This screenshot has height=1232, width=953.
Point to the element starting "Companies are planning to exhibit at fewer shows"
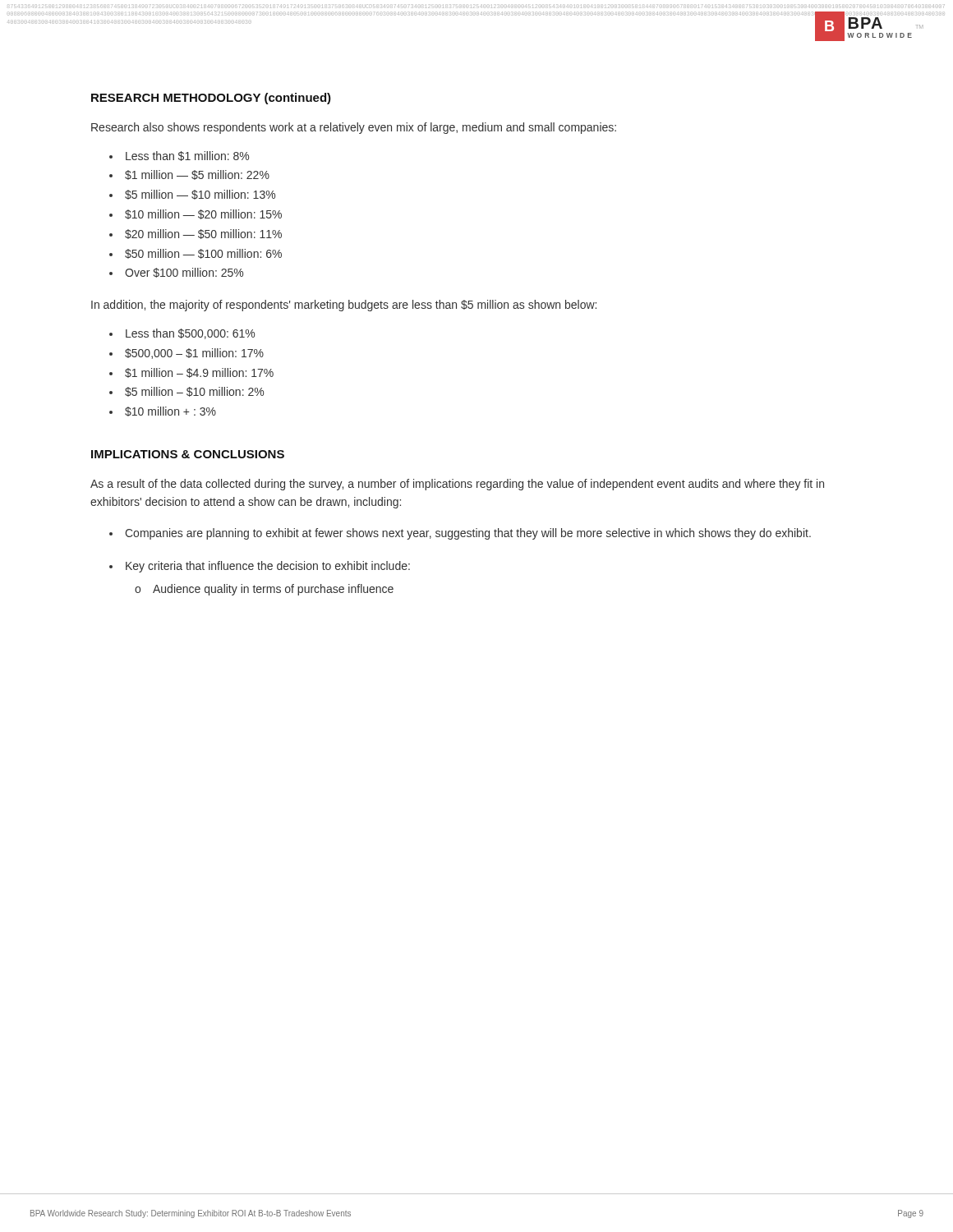[x=468, y=533]
